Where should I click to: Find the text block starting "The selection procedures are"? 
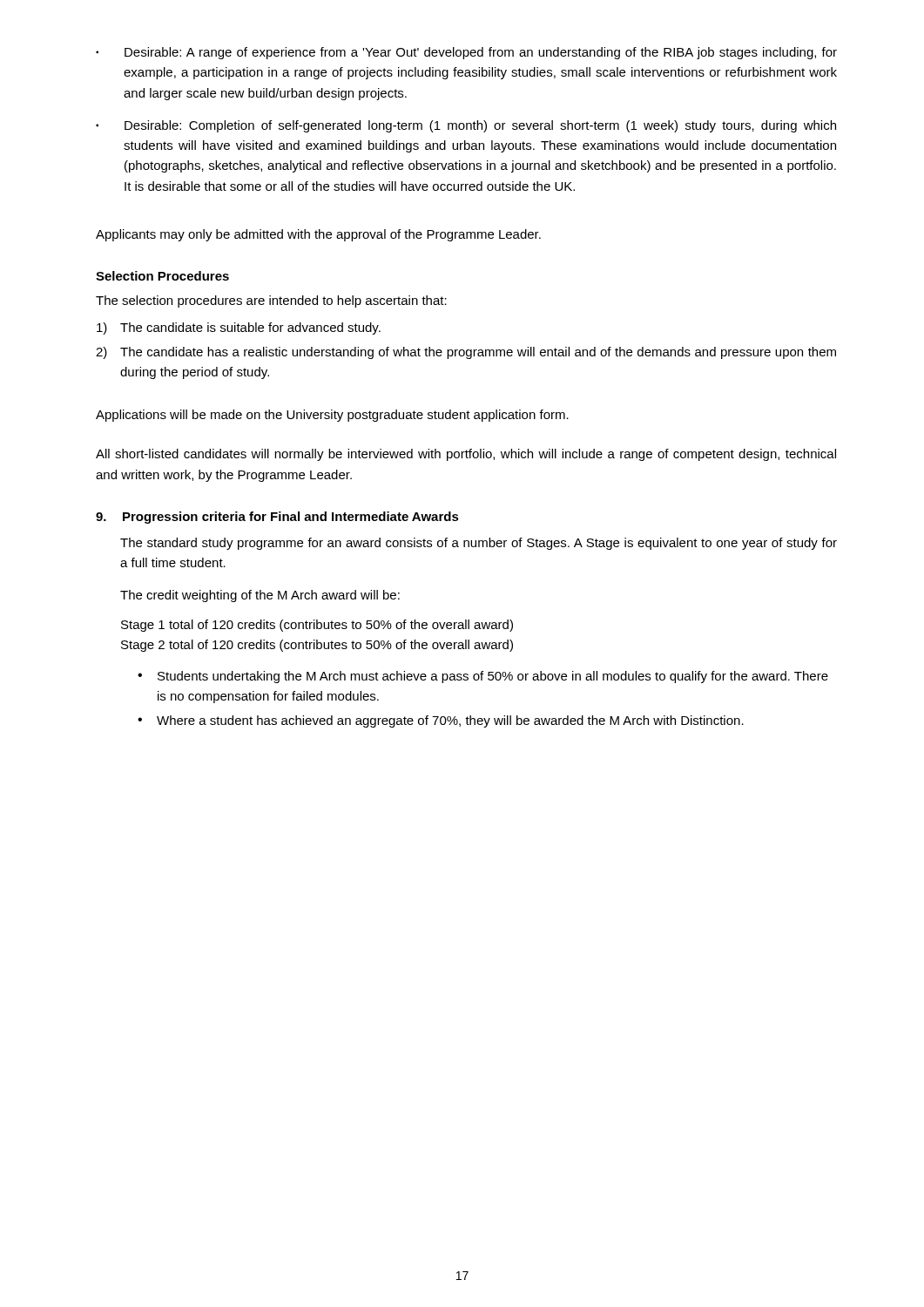(x=272, y=300)
